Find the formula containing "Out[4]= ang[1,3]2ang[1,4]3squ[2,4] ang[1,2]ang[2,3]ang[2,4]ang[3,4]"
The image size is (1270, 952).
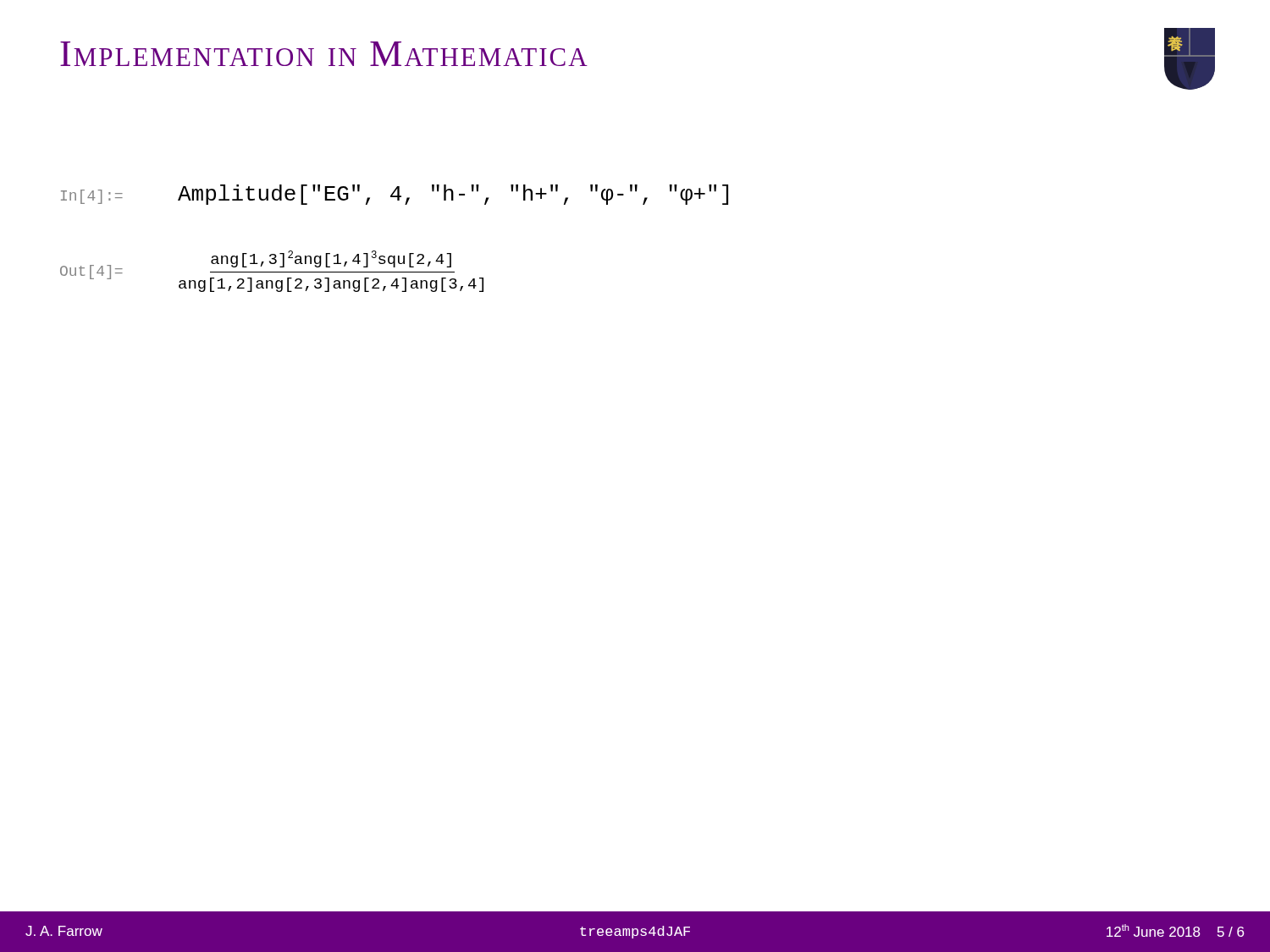click(273, 272)
